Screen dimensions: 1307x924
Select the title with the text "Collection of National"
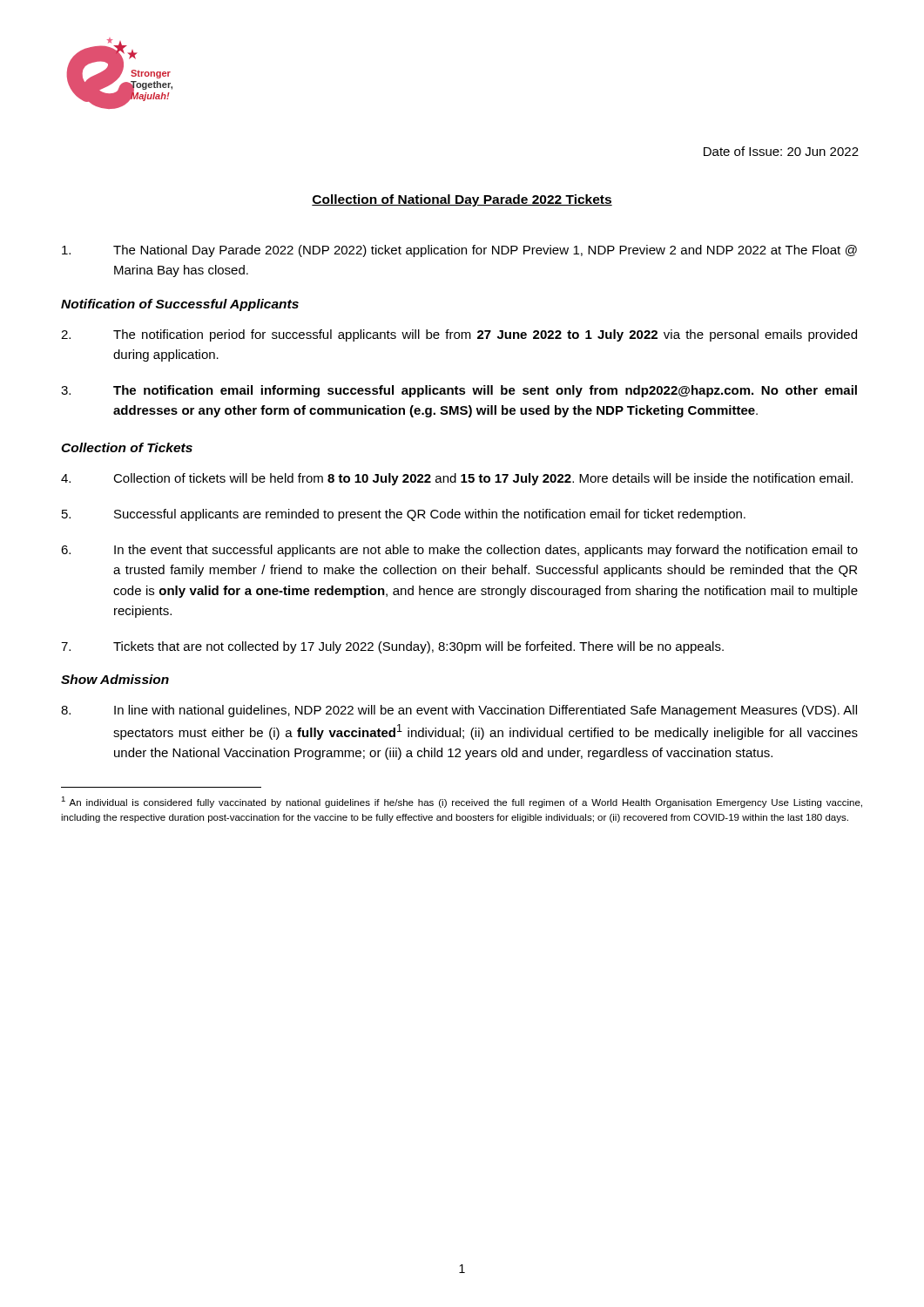(462, 199)
